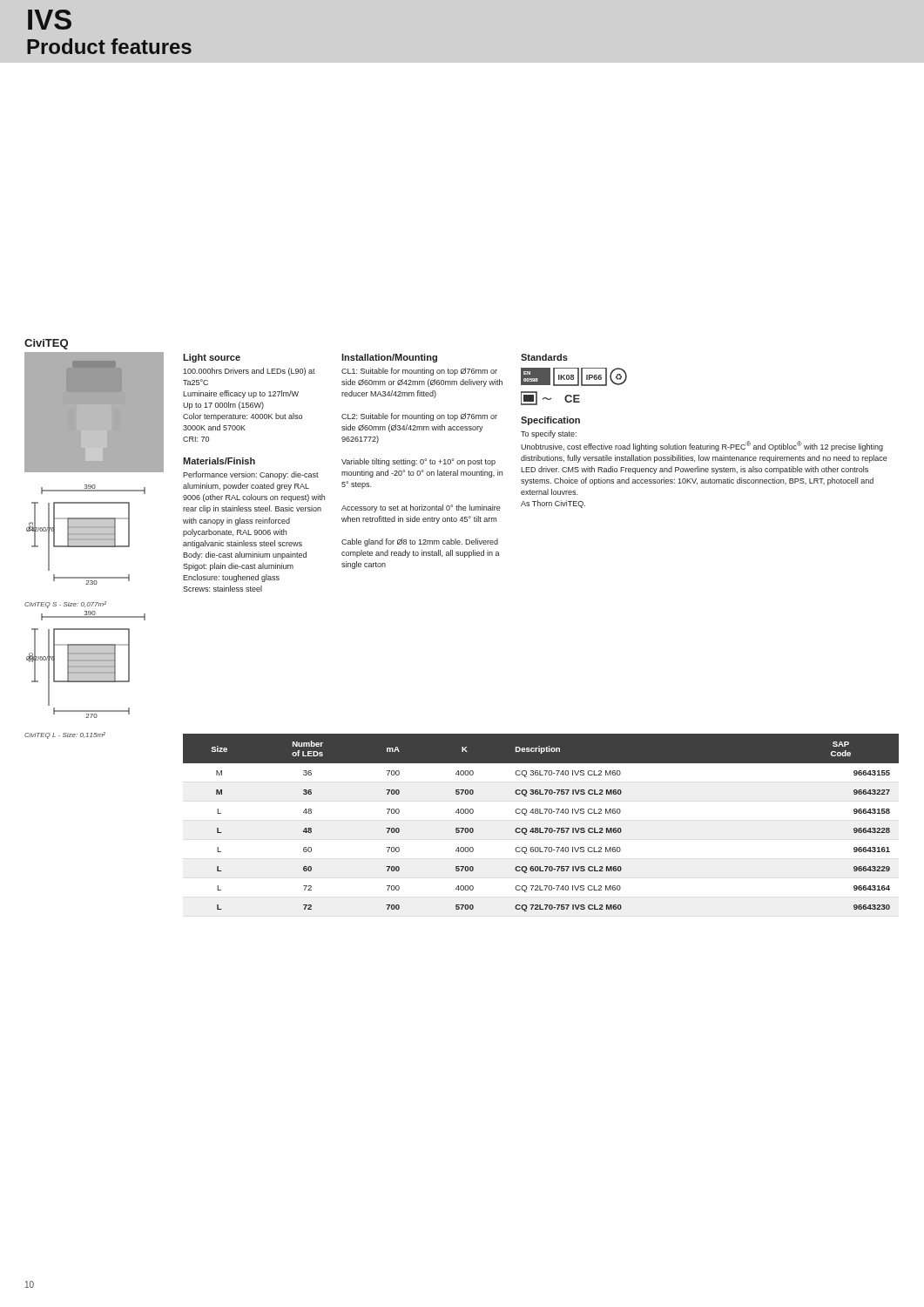Click on the text block that says "Performance version: Canopy: die-cast aluminium,"
Screen dimensions: 1307x924
(x=254, y=532)
